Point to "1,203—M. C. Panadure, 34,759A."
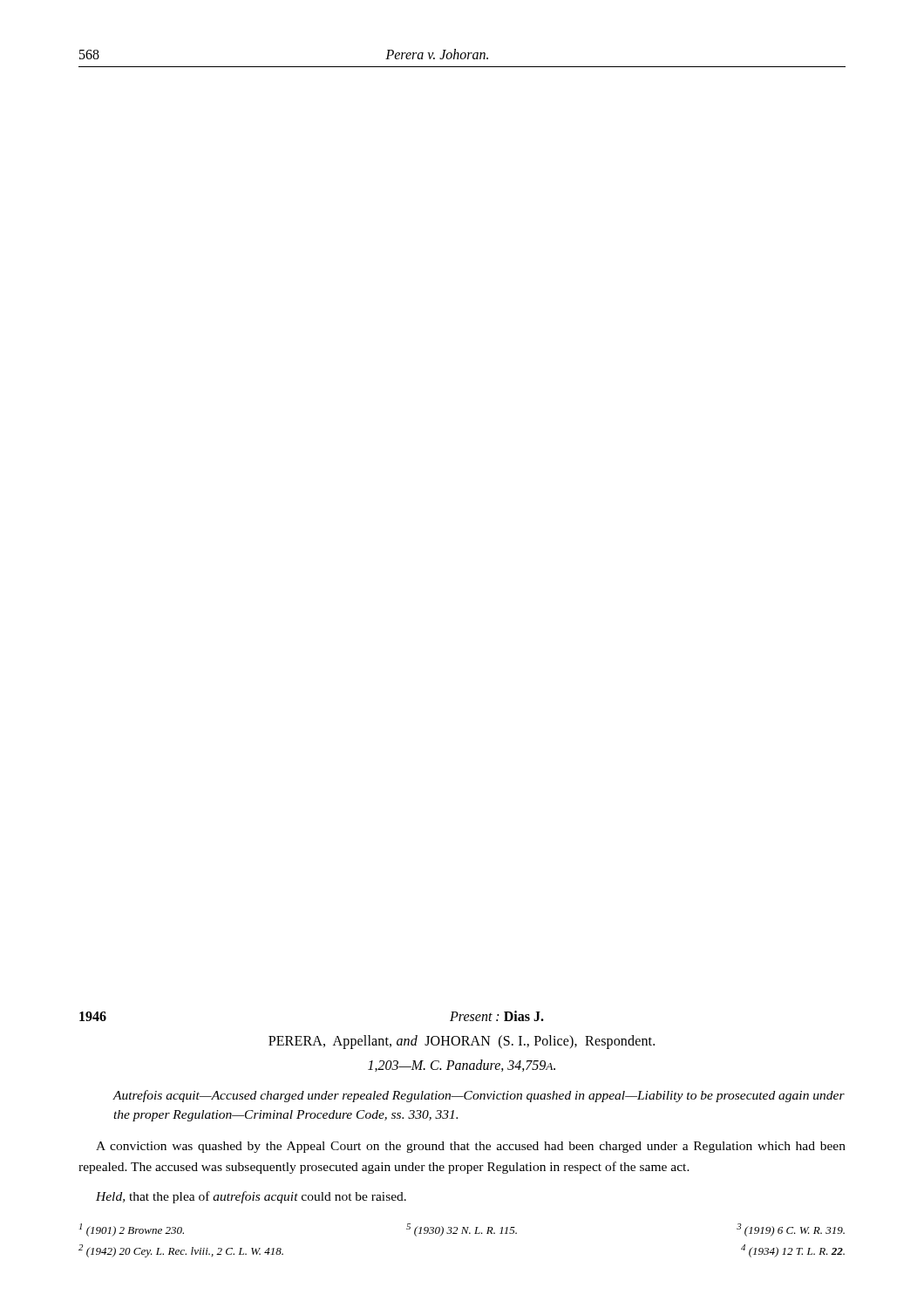Screen dimensions: 1308x924 (x=462, y=1065)
